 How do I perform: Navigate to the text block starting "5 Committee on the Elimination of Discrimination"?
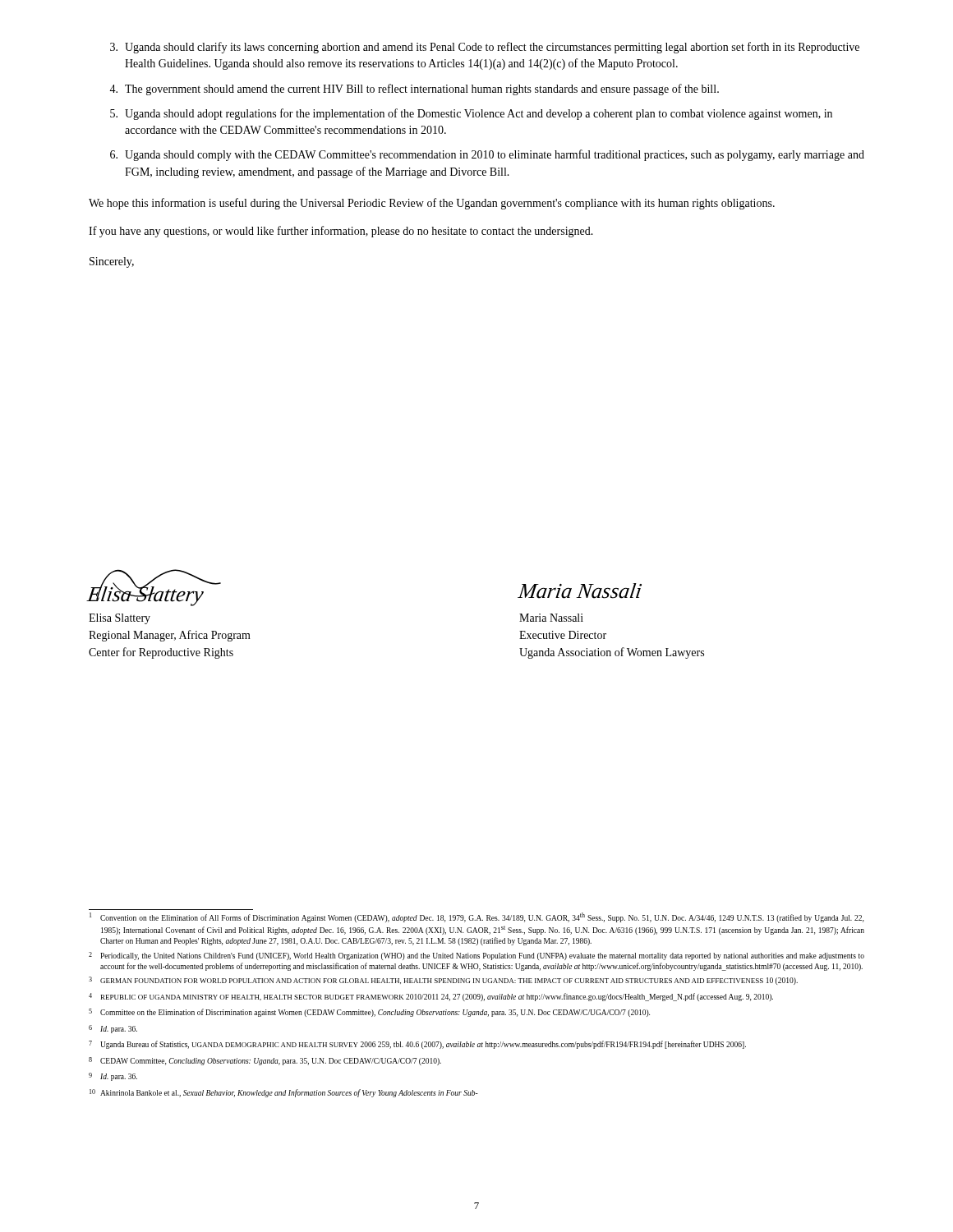[476, 1014]
